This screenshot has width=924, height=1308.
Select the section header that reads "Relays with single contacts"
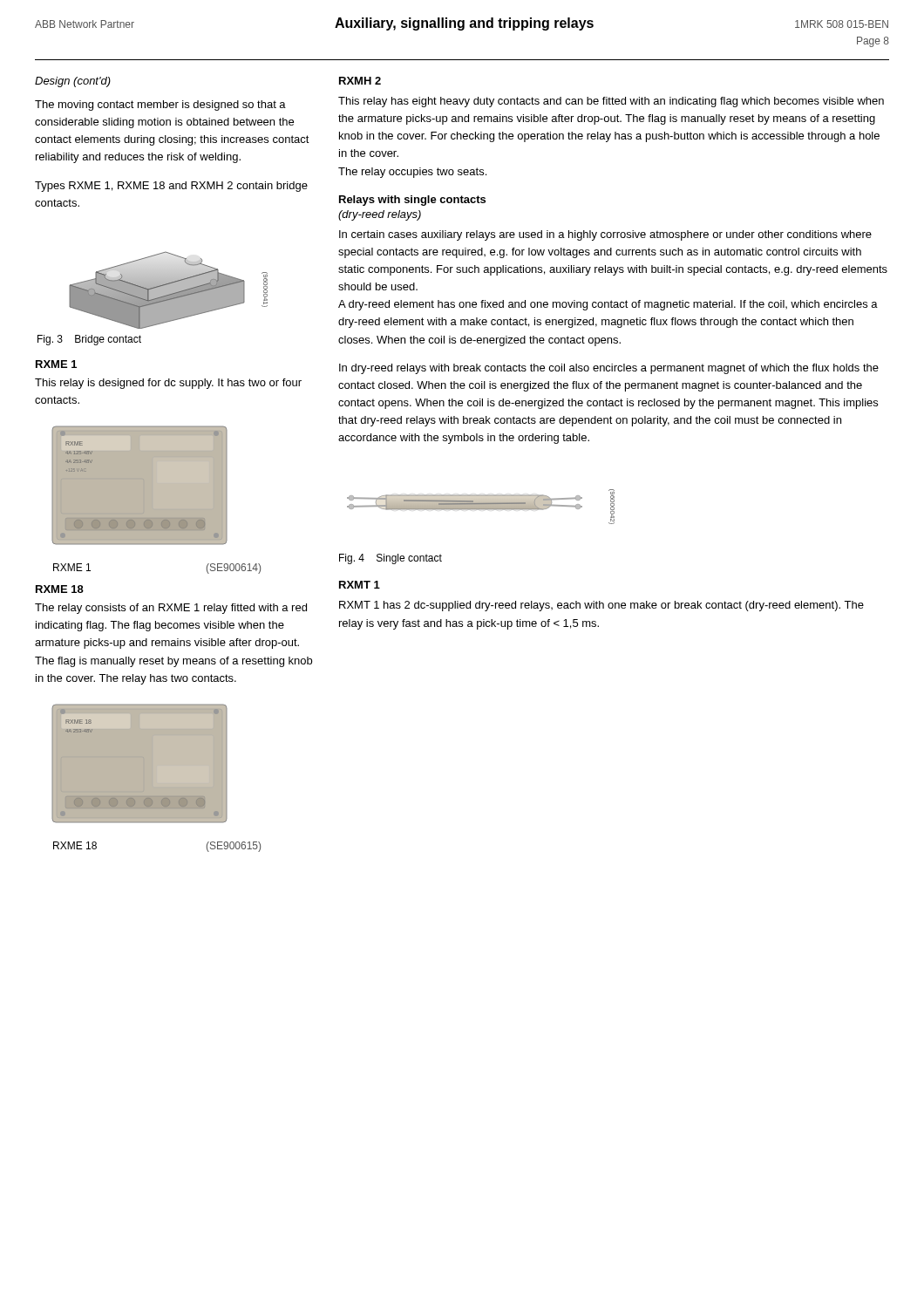pos(412,199)
